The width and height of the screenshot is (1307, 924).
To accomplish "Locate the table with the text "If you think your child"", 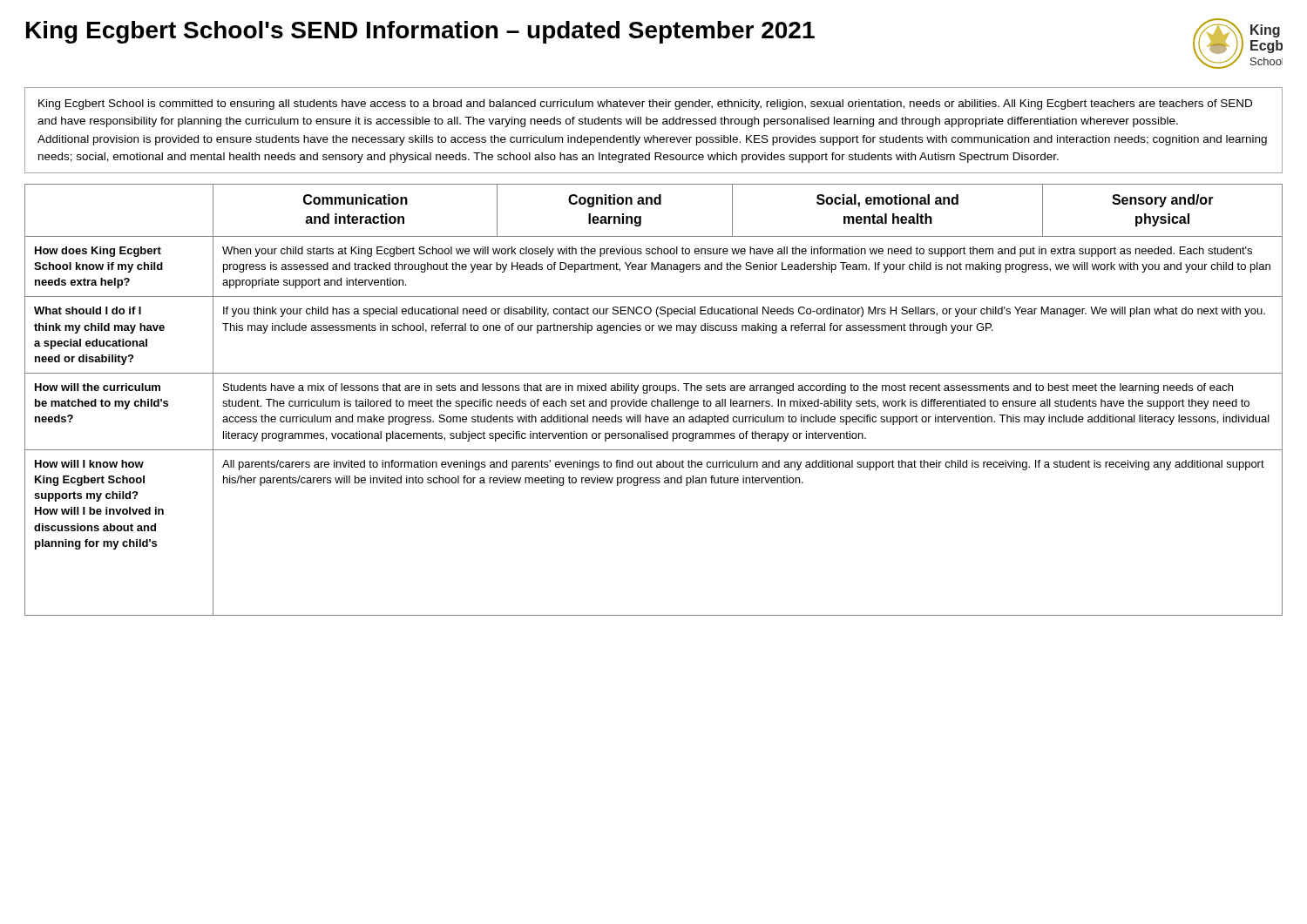I will point(654,400).
